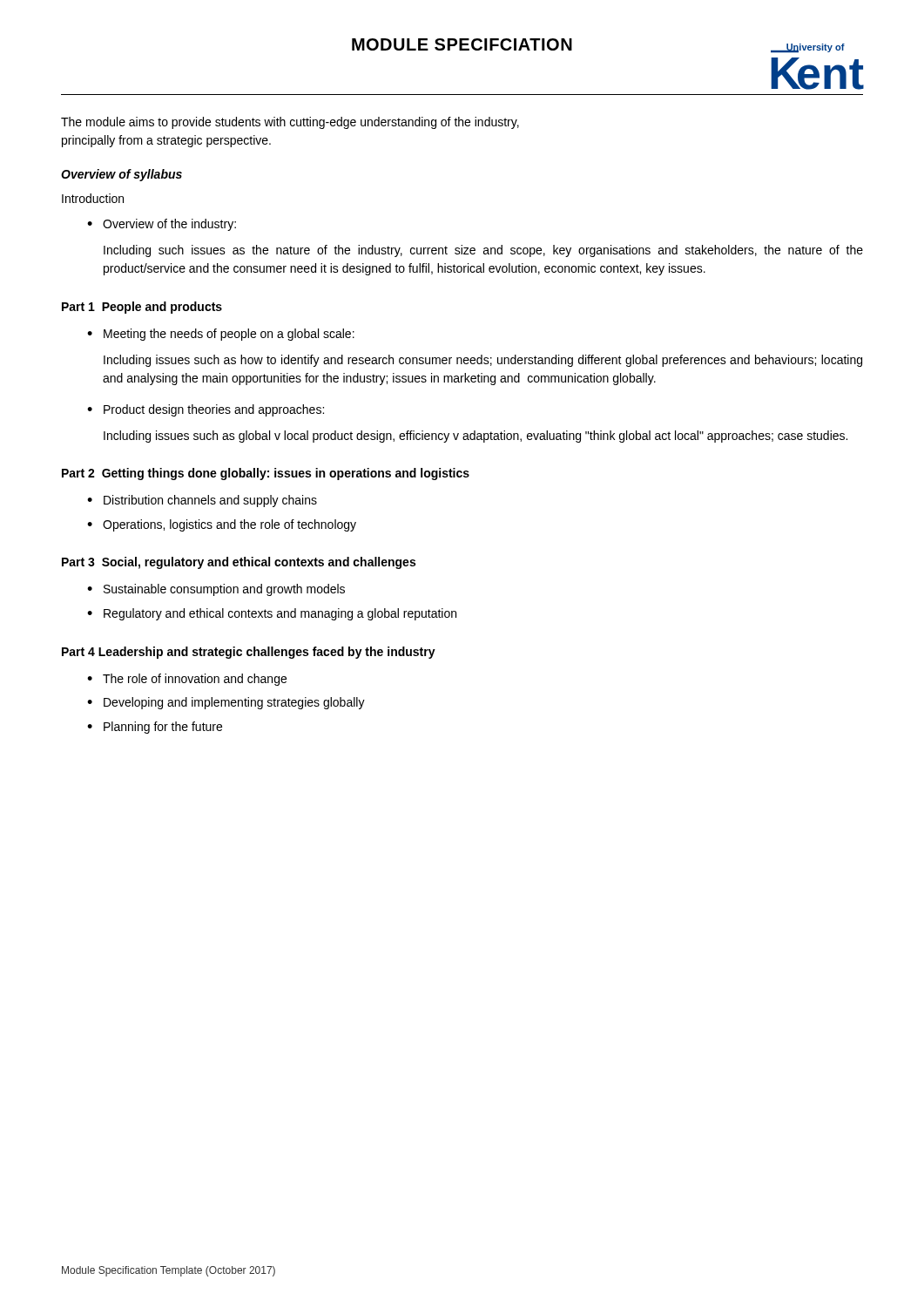This screenshot has height=1307, width=924.
Task: Find the list item with the text "• Sustainable consumption and growth"
Action: [216, 590]
